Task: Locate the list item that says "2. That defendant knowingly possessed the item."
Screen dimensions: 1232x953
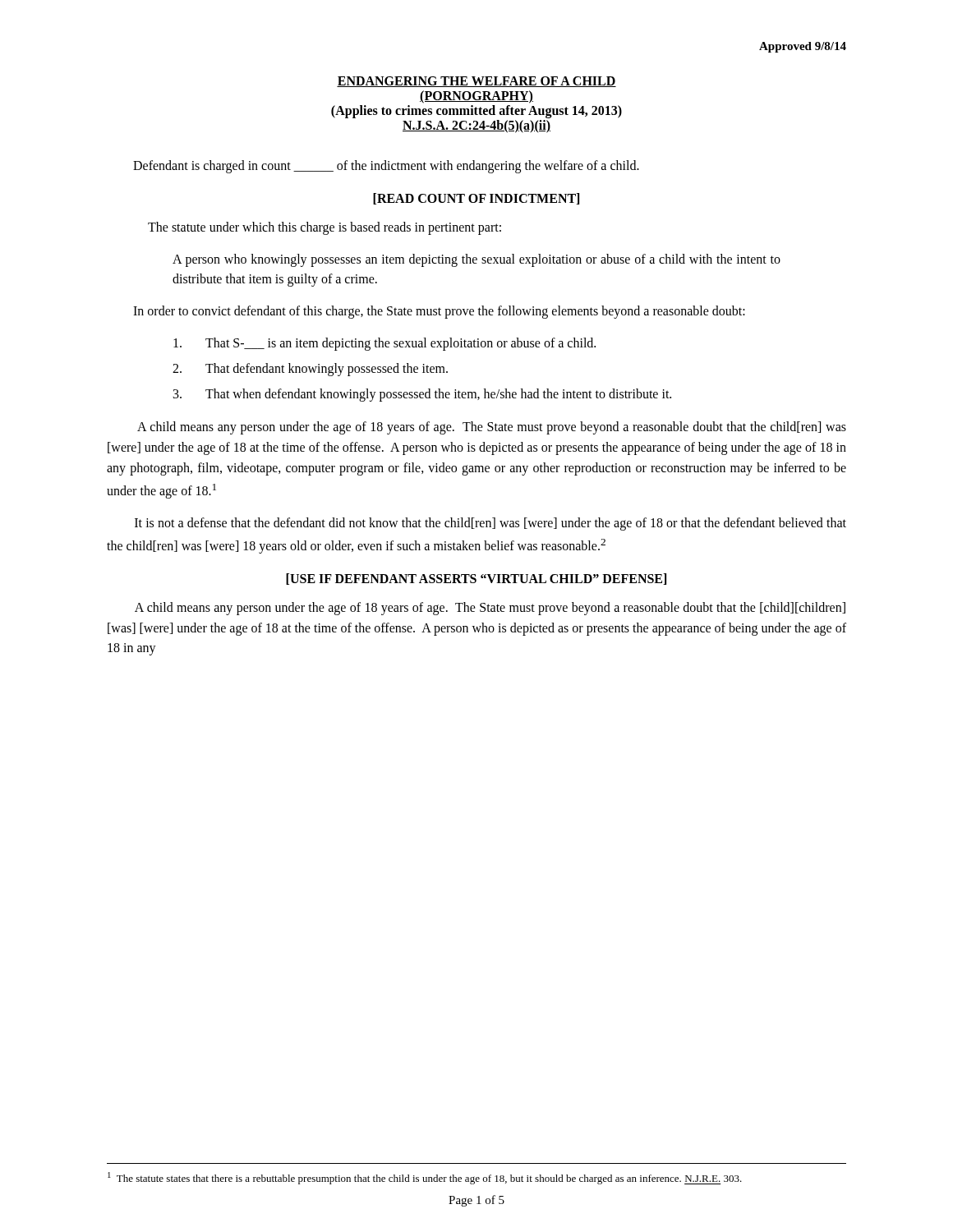Action: pyautogui.click(x=310, y=370)
